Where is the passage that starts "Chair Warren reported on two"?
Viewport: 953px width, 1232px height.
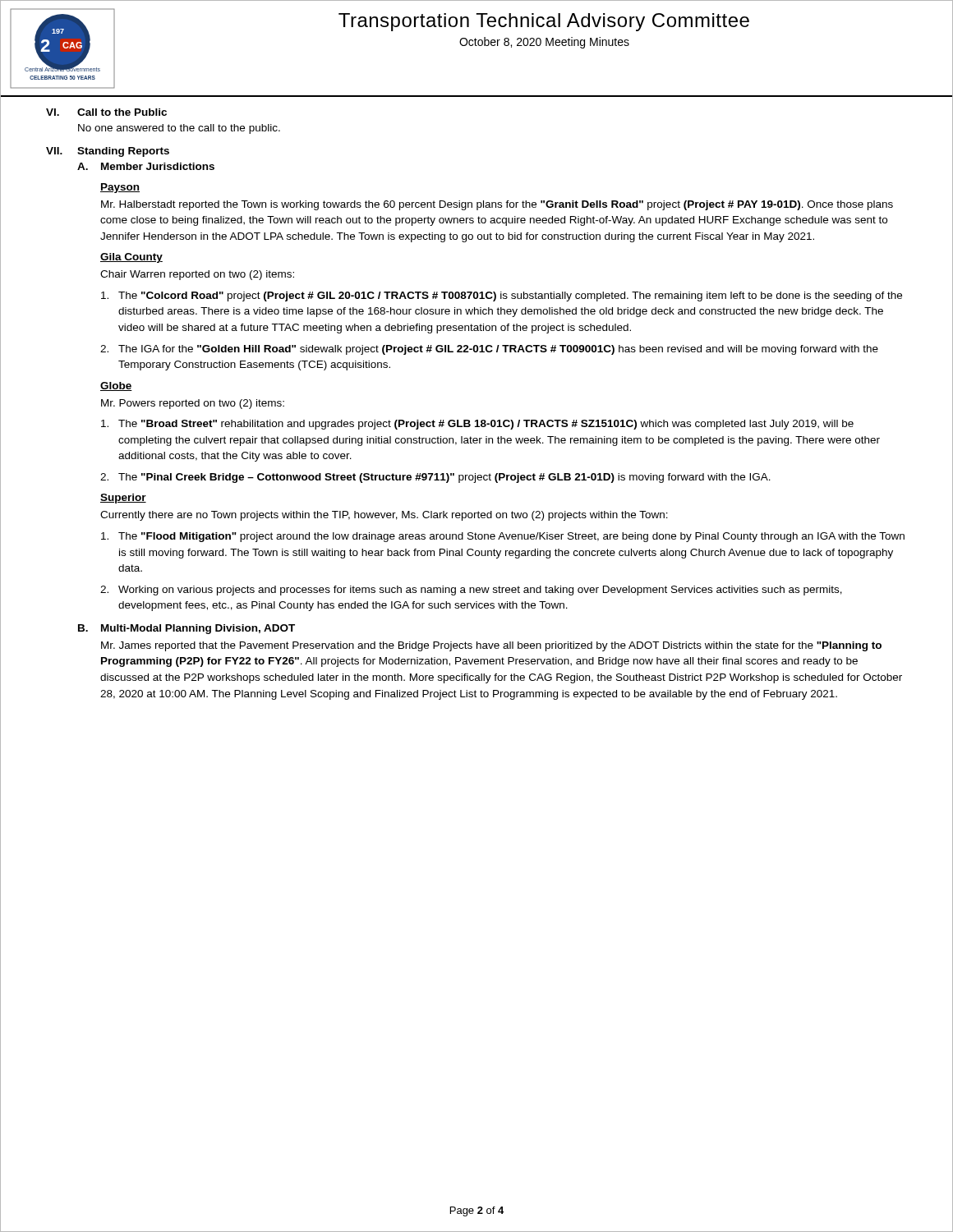point(198,274)
